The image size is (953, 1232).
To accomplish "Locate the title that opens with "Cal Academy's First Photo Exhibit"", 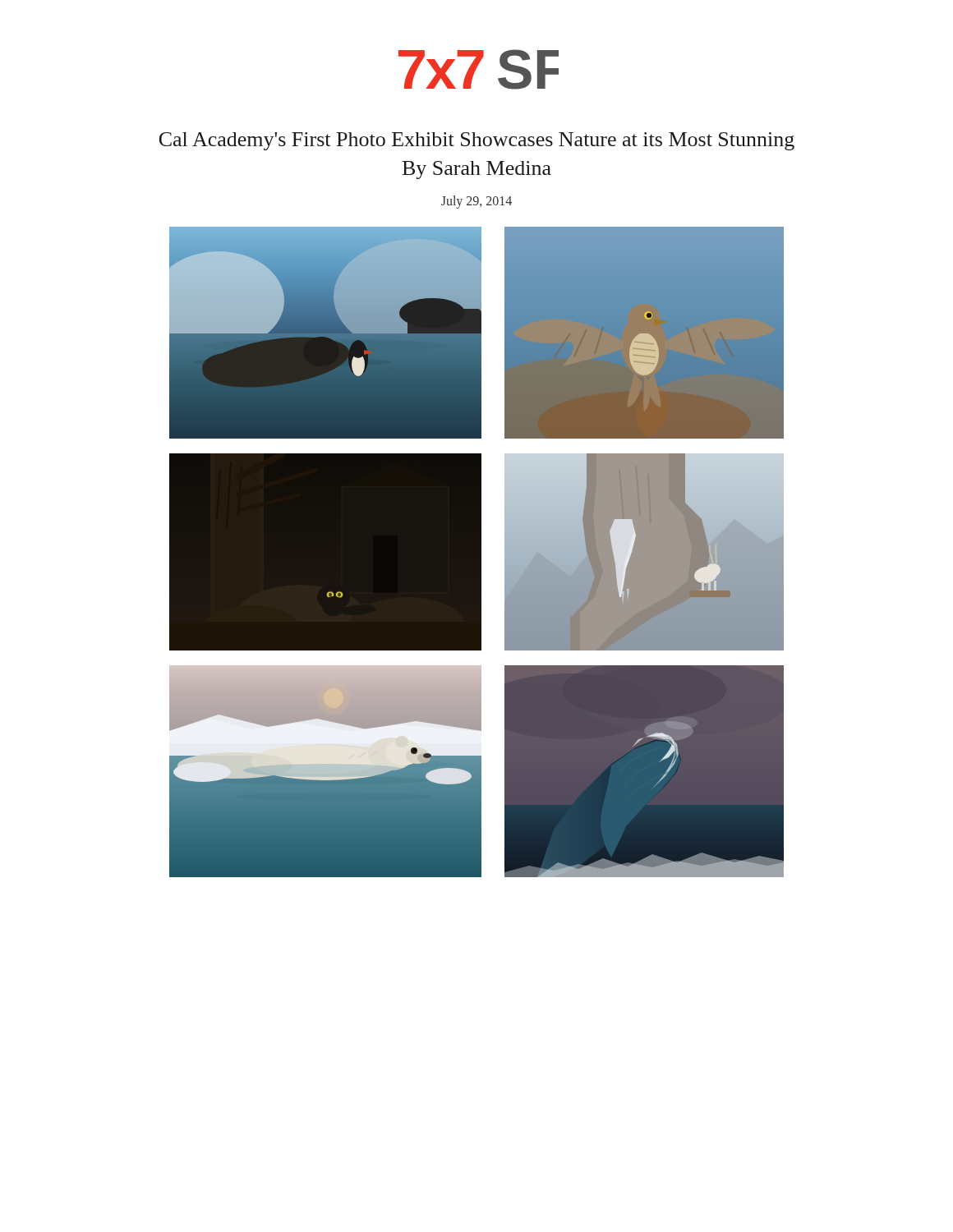I will pos(476,154).
